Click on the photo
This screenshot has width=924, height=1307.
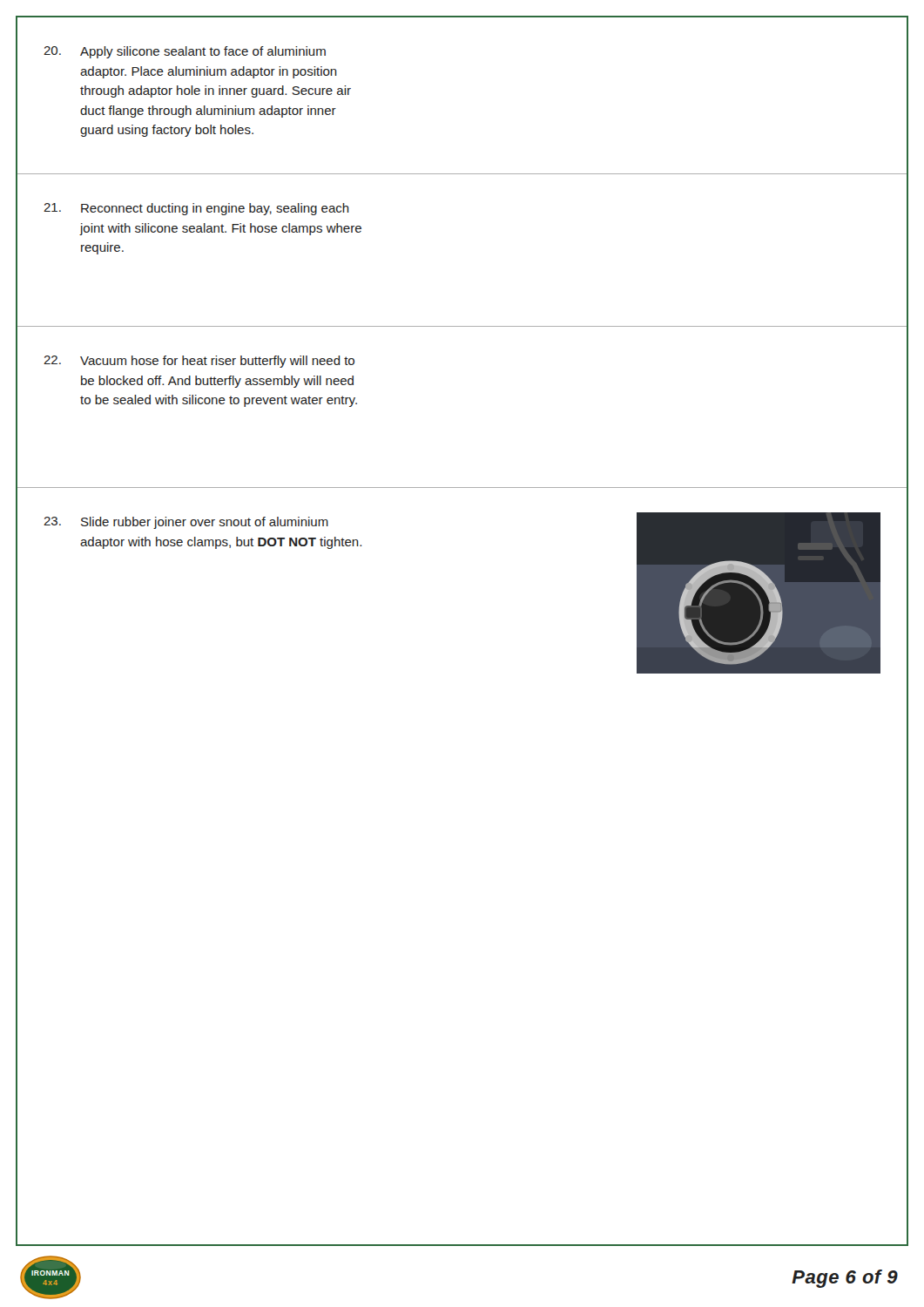coord(759,593)
